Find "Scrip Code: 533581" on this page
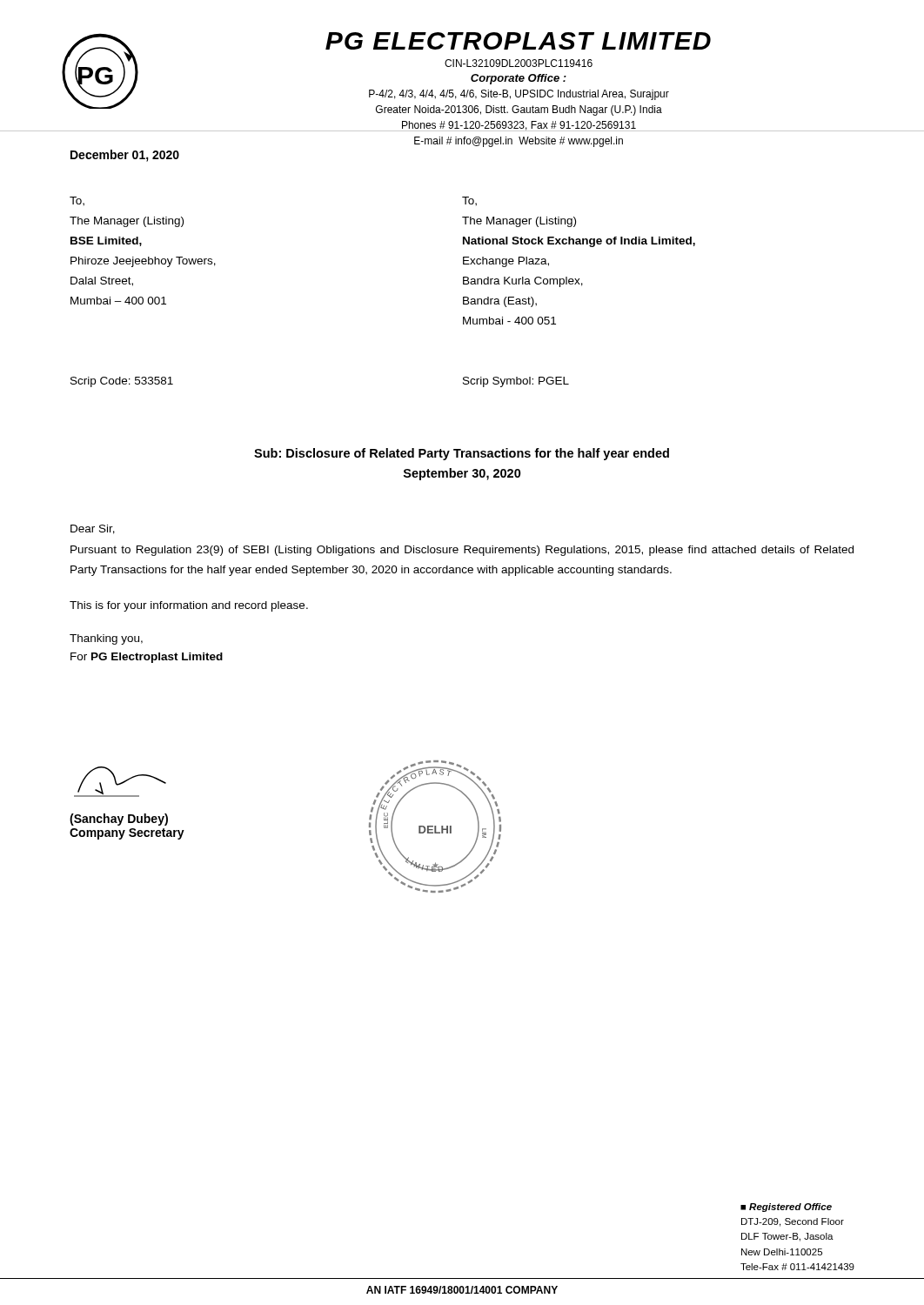The height and width of the screenshot is (1305, 924). (x=122, y=381)
